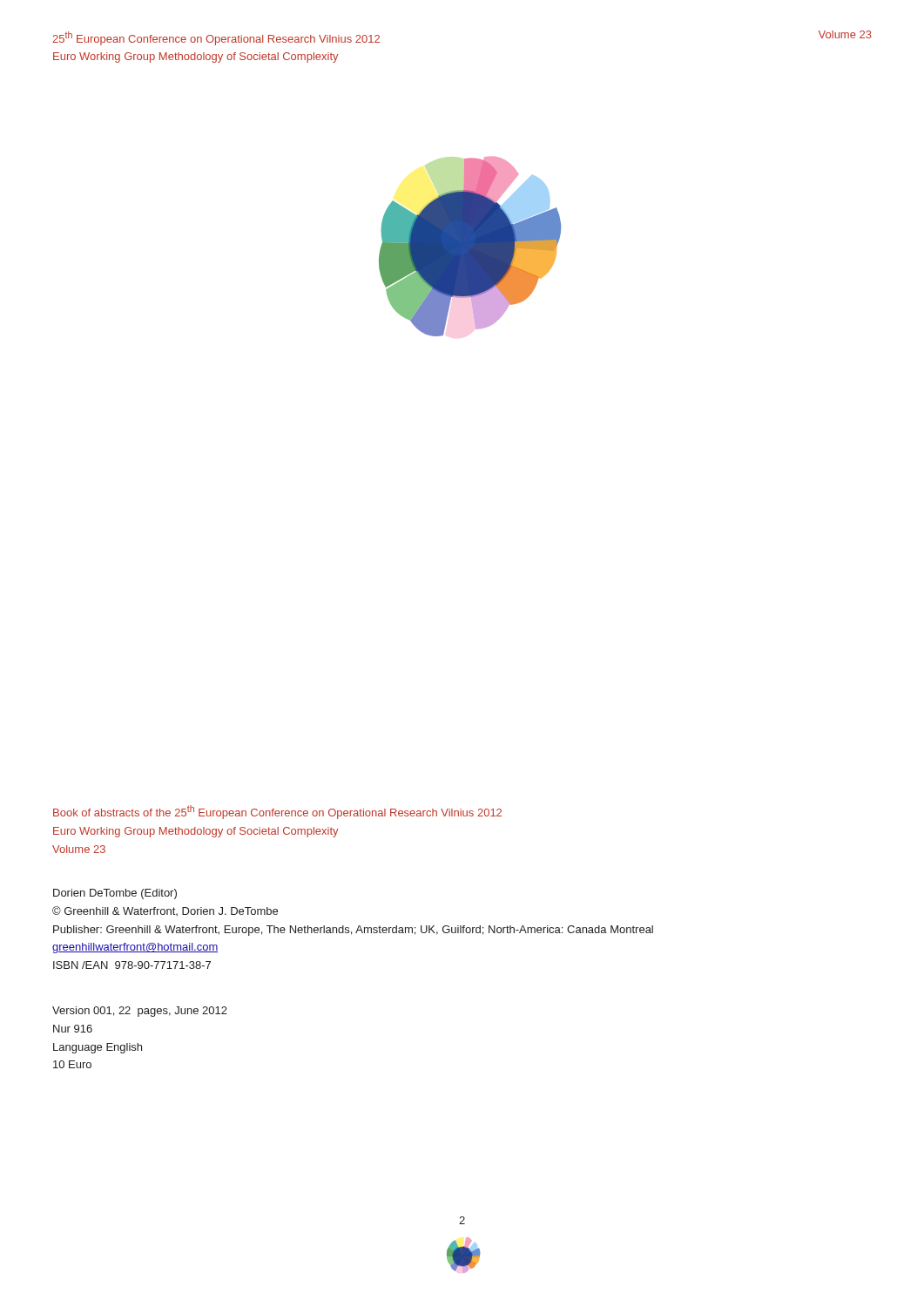924x1307 pixels.
Task: Select the logo
Action: point(462,1256)
